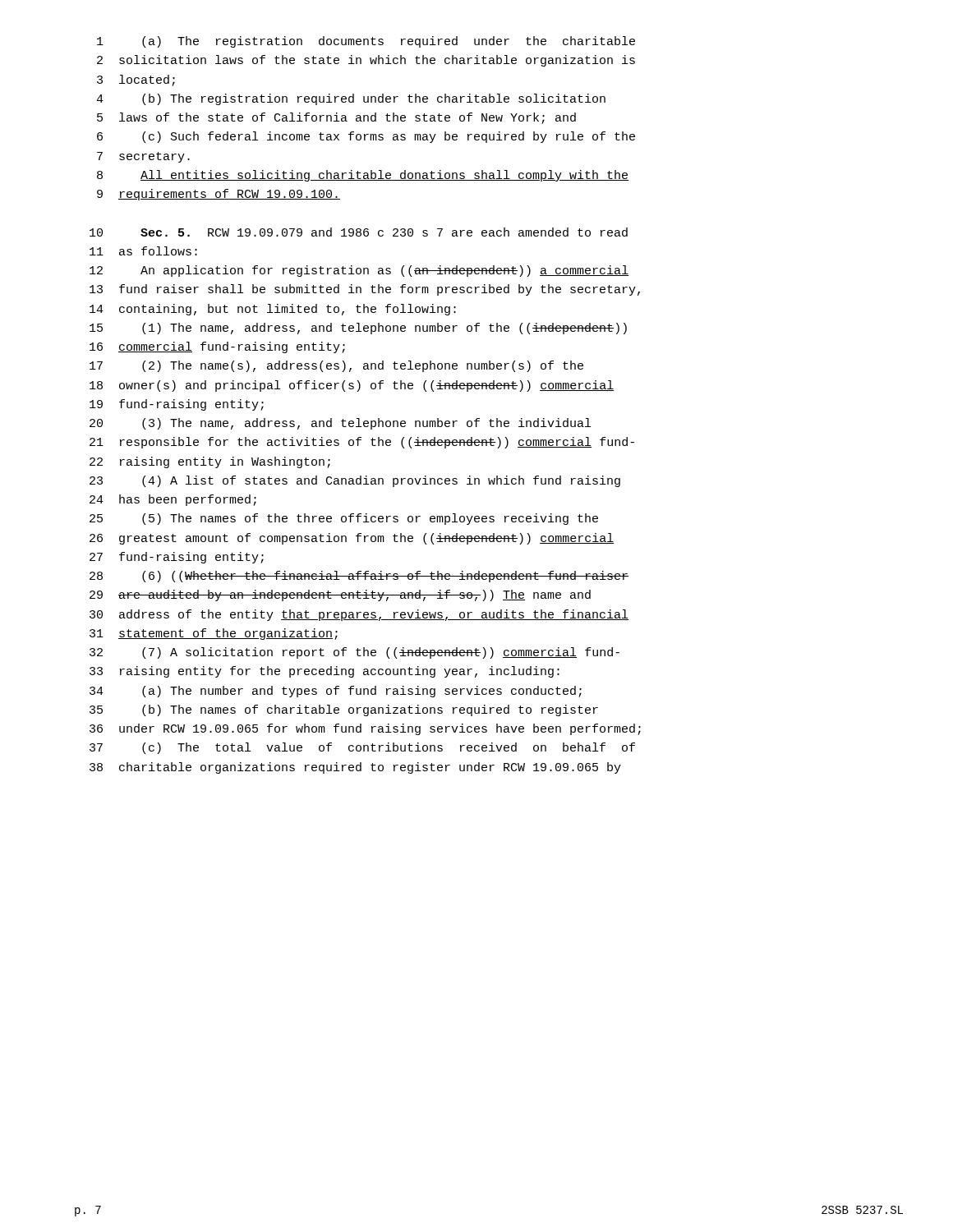Screen dimensions: 1232x953
Task: Find the list item that says "6 (c) Such federal income"
Action: tap(489, 147)
